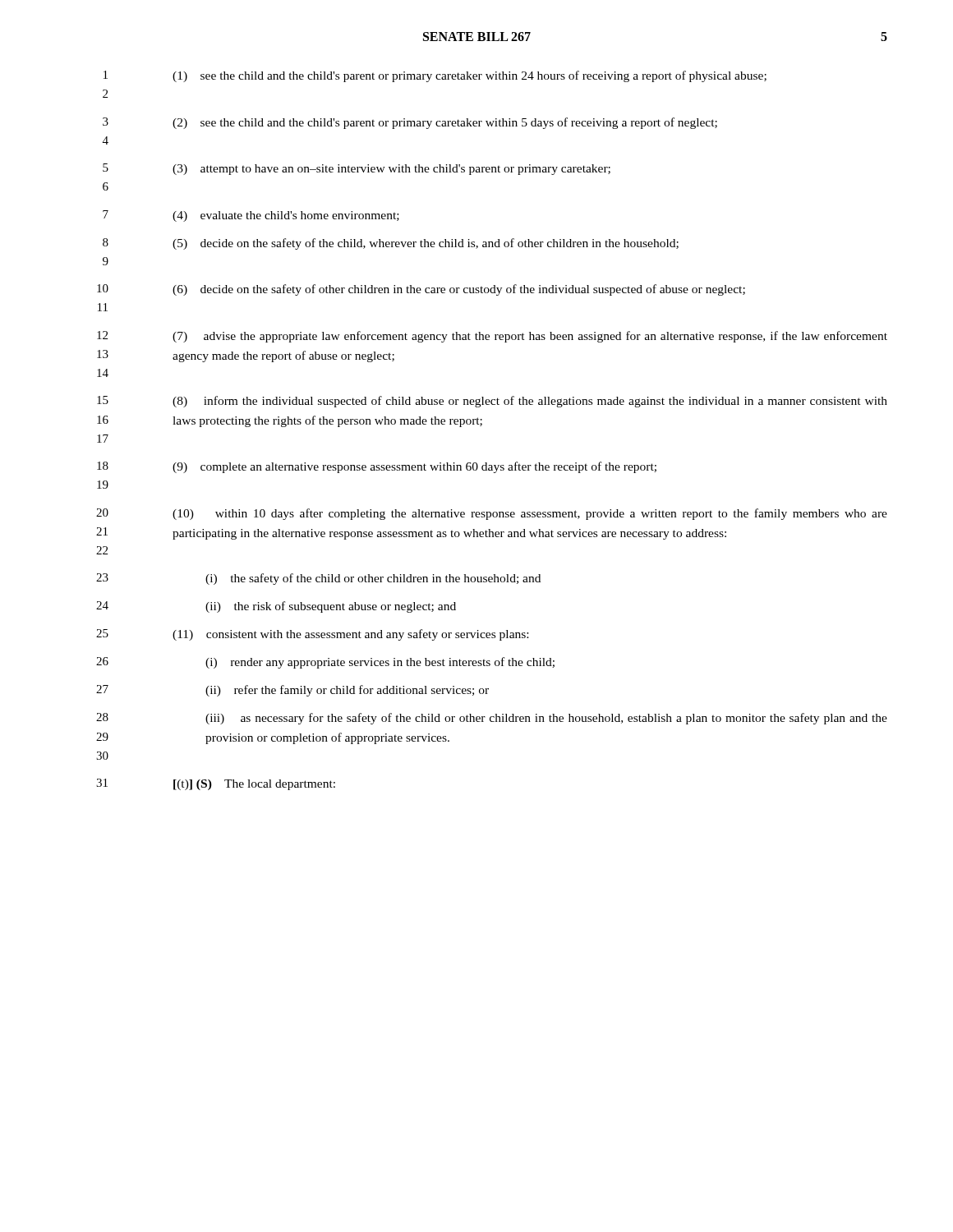This screenshot has height=1232, width=953.
Task: Click on the block starting "23 (i) the safety of"
Action: (476, 578)
